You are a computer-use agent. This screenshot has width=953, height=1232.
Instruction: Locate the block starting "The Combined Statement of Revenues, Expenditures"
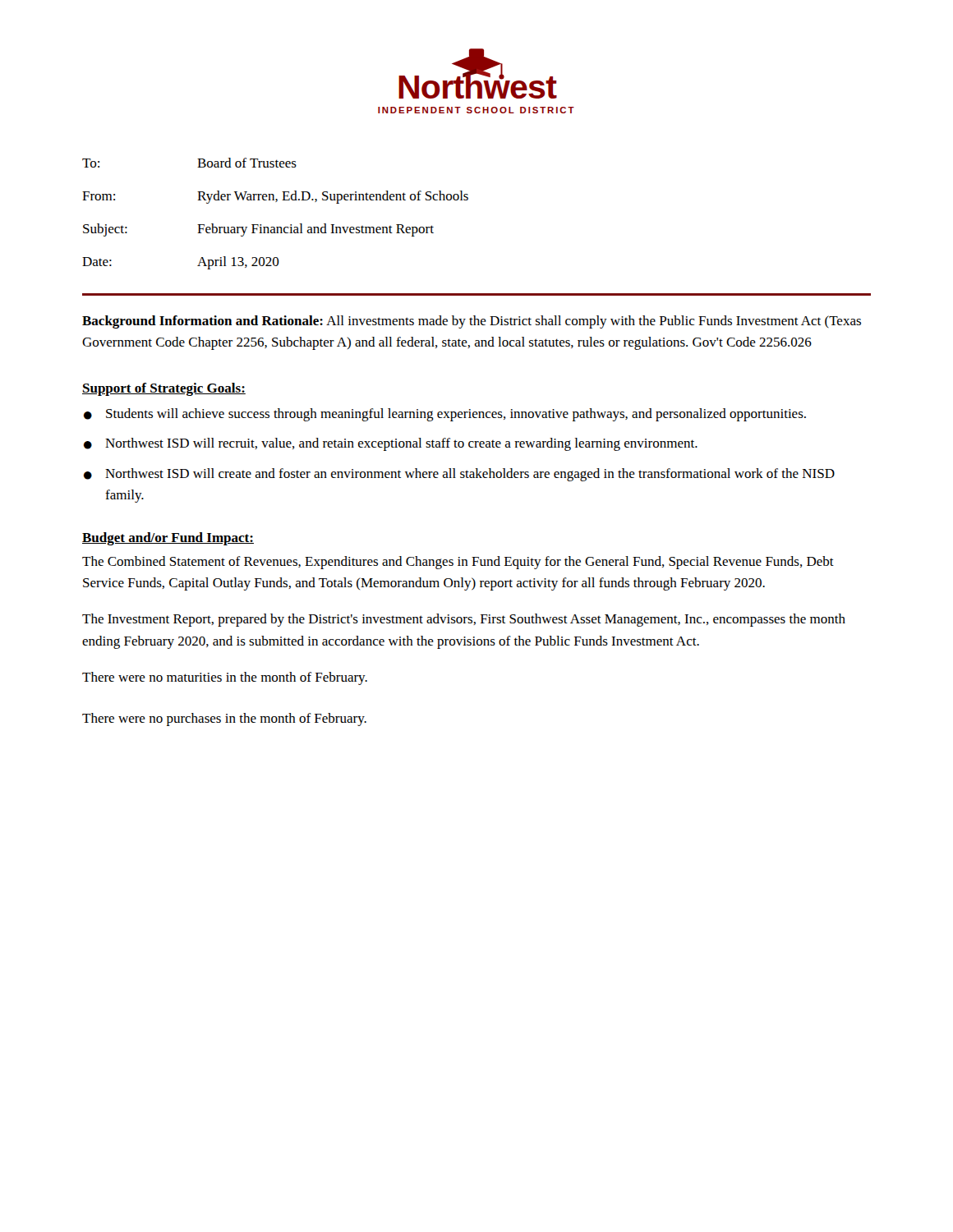(x=458, y=572)
